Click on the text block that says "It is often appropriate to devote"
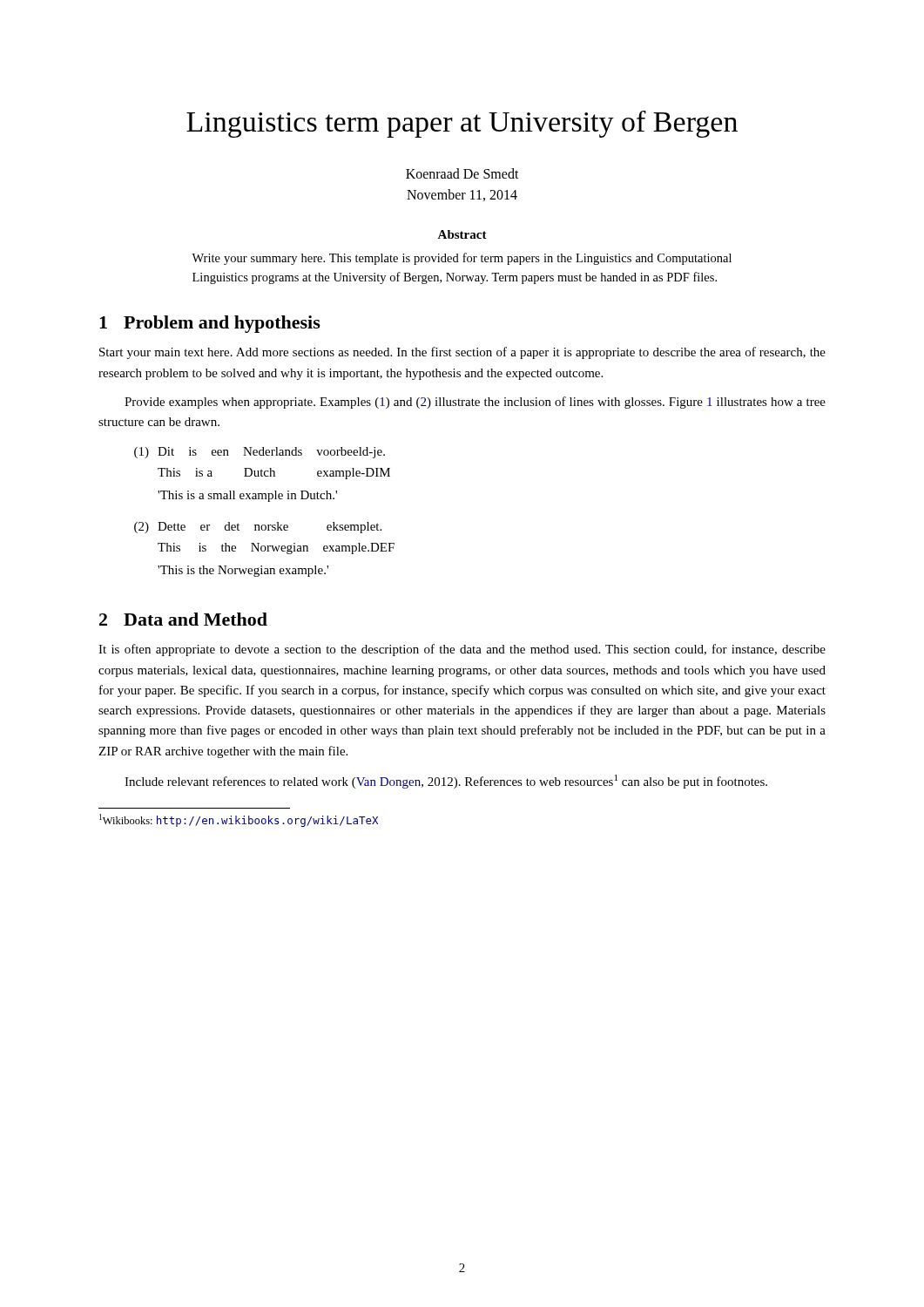Screen dimensions: 1307x924 [x=462, y=700]
